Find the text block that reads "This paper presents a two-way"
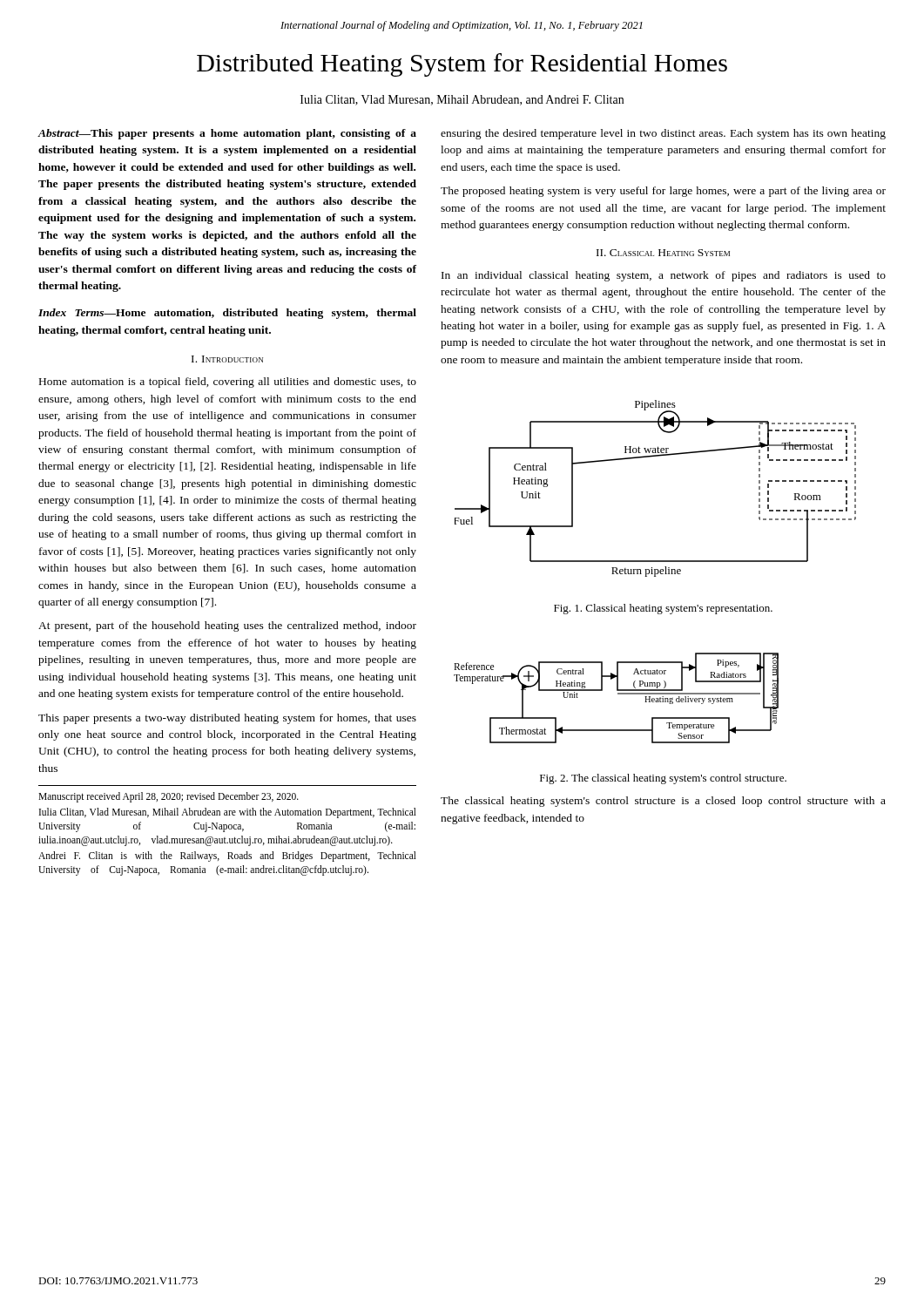This screenshot has width=924, height=1307. pos(227,743)
